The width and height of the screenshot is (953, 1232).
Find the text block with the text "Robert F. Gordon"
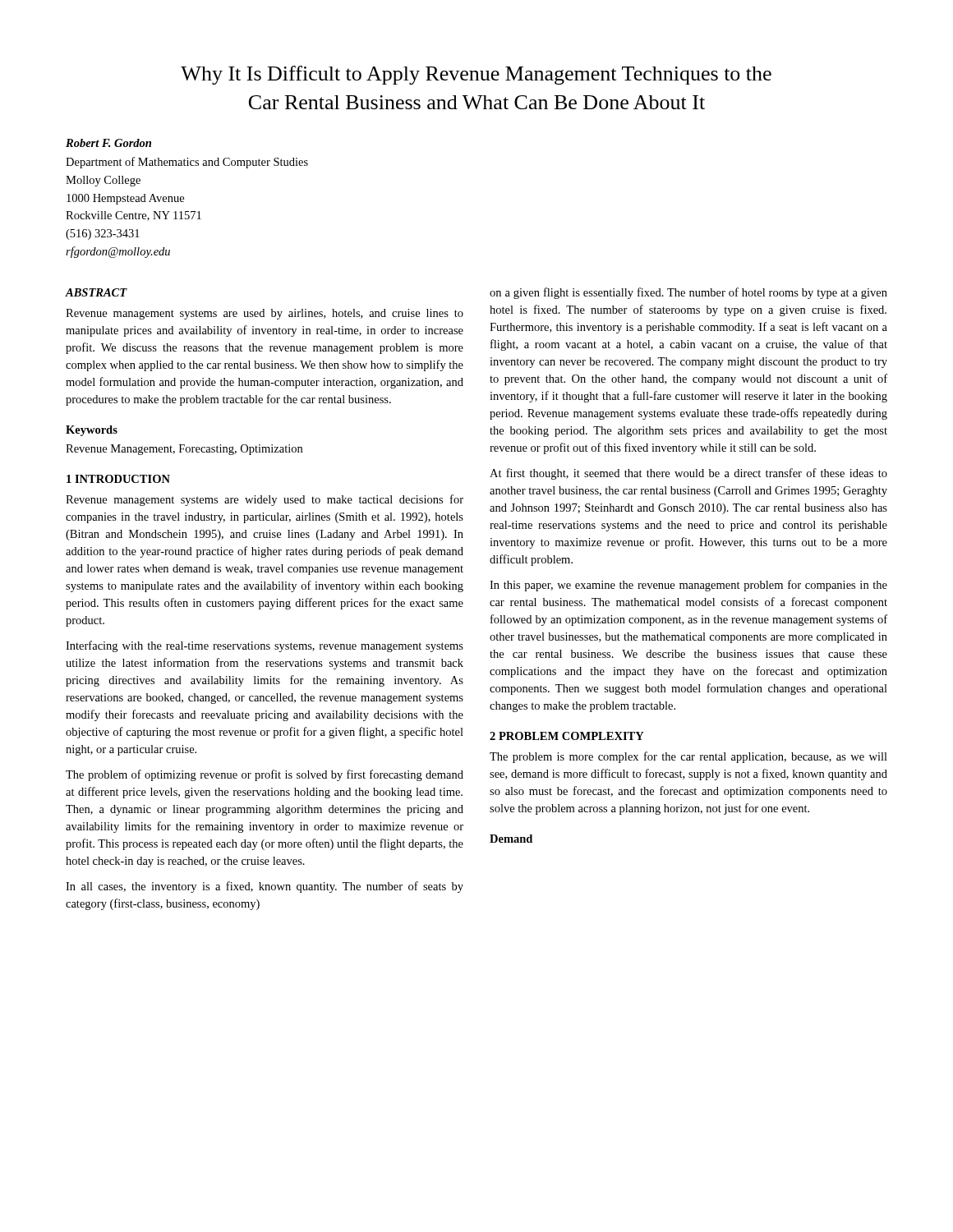click(x=108, y=143)
